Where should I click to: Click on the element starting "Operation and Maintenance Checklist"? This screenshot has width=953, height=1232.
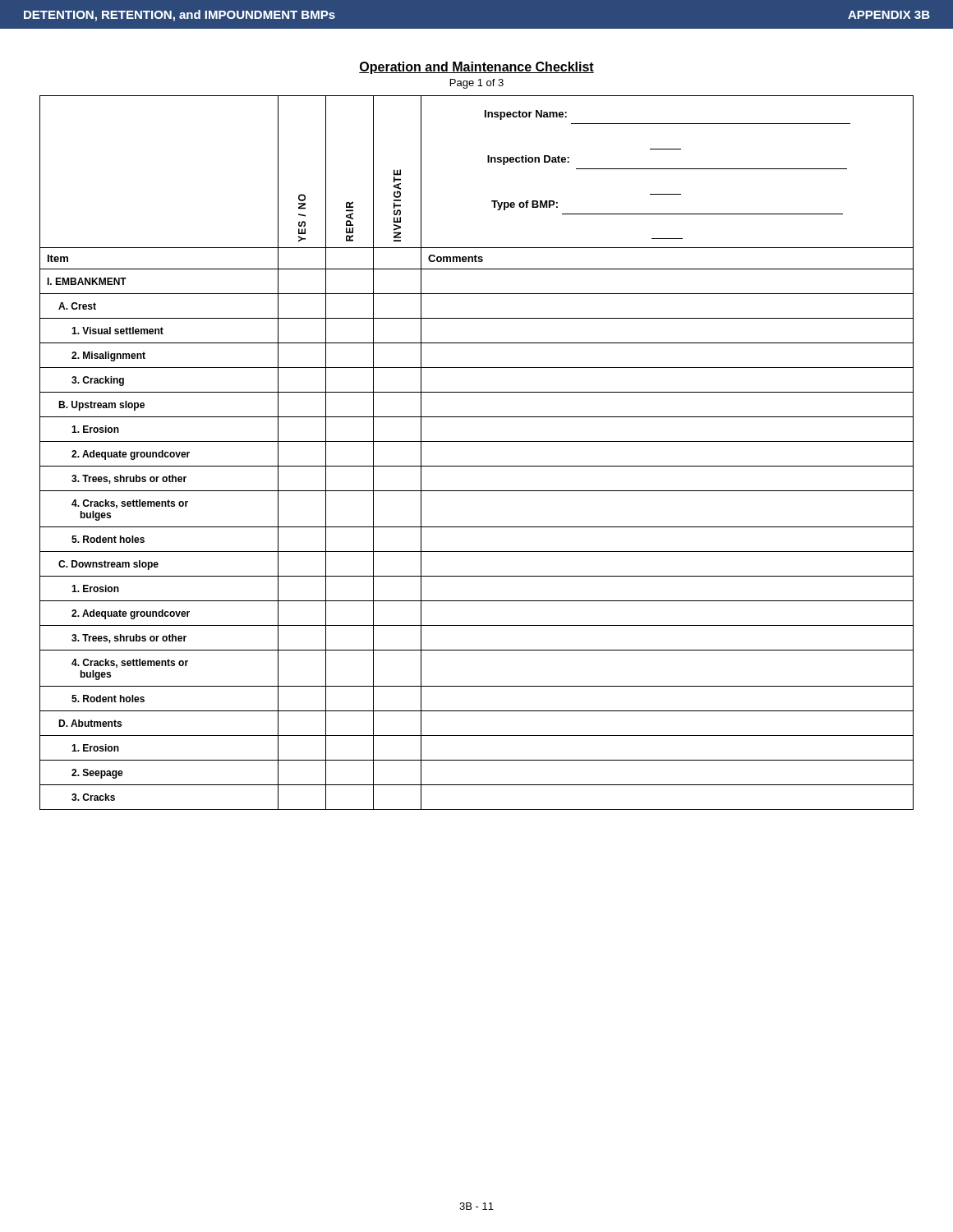tap(476, 67)
